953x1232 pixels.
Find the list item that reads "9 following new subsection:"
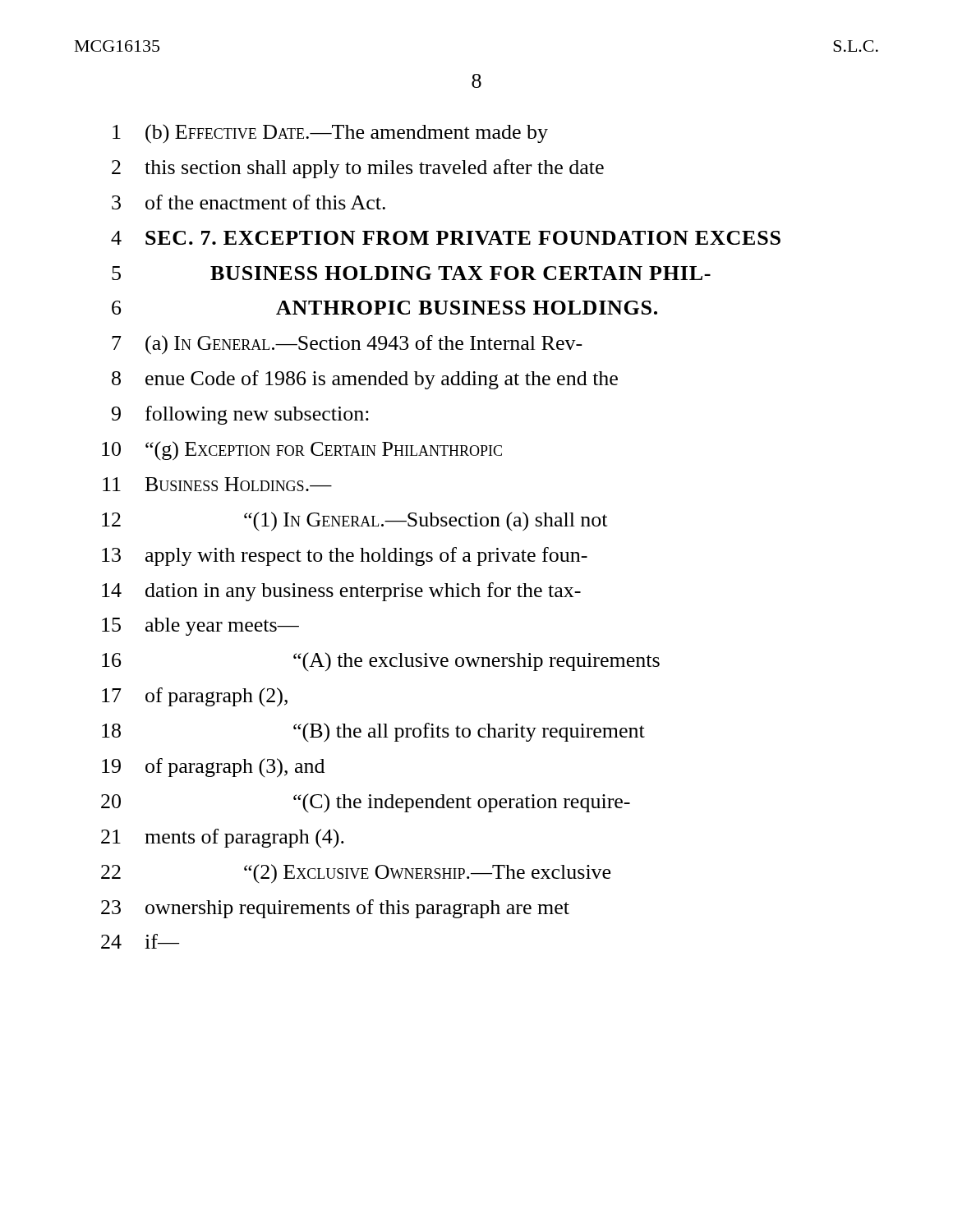(222, 414)
